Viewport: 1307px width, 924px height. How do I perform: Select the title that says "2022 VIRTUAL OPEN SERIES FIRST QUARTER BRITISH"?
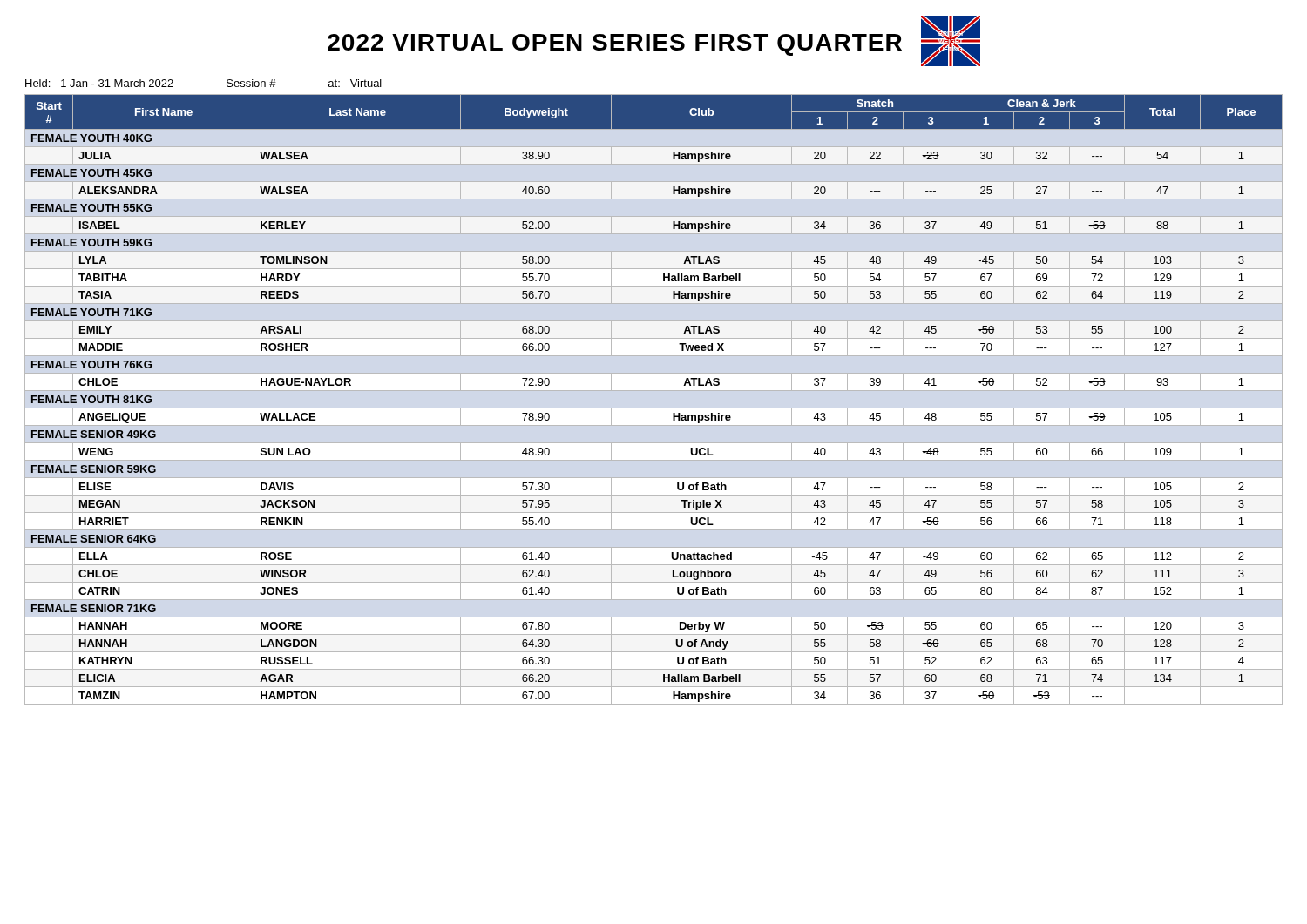click(x=654, y=43)
